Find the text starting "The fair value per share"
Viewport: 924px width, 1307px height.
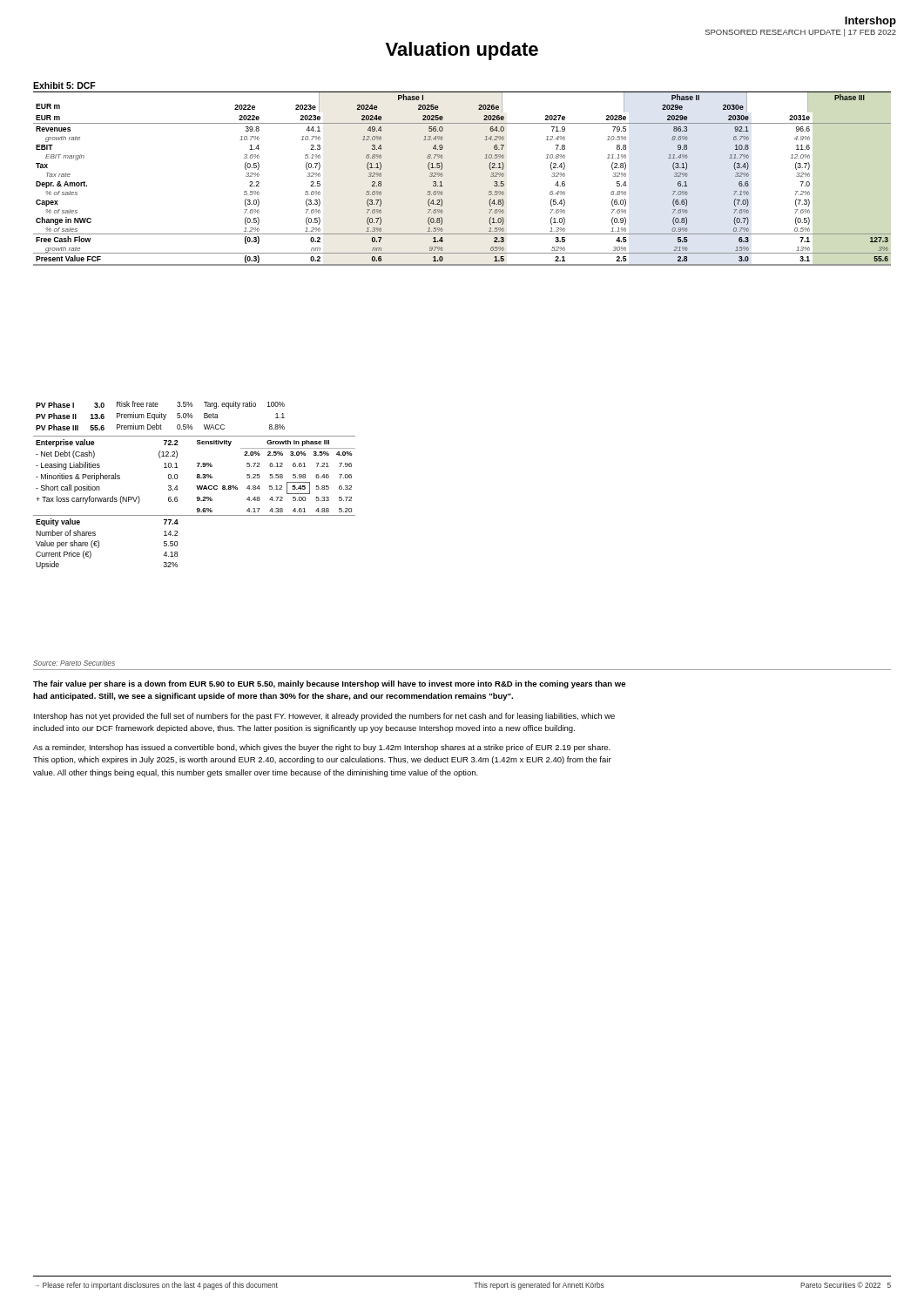(330, 728)
